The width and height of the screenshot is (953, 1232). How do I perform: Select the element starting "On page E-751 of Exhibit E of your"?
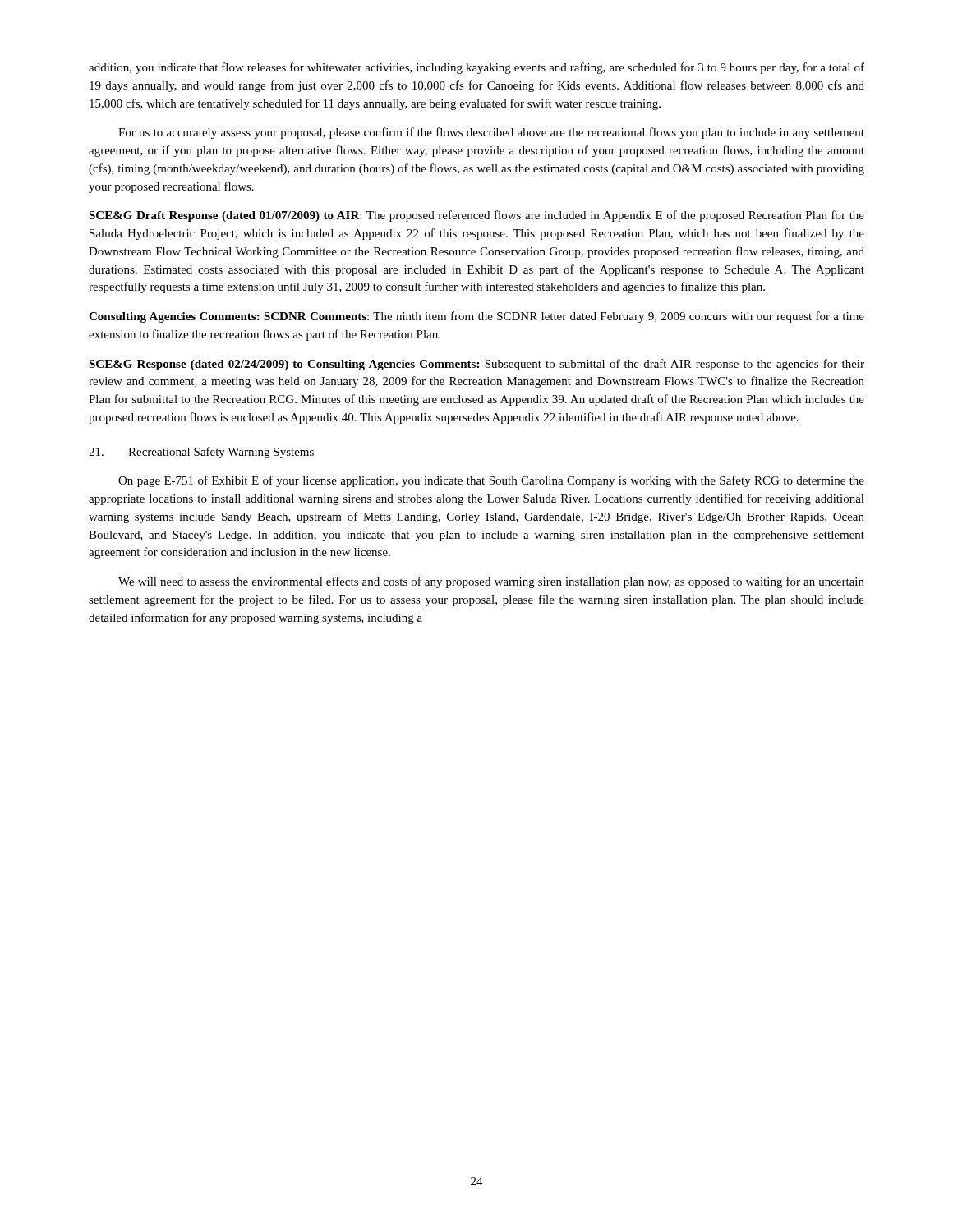[x=476, y=517]
